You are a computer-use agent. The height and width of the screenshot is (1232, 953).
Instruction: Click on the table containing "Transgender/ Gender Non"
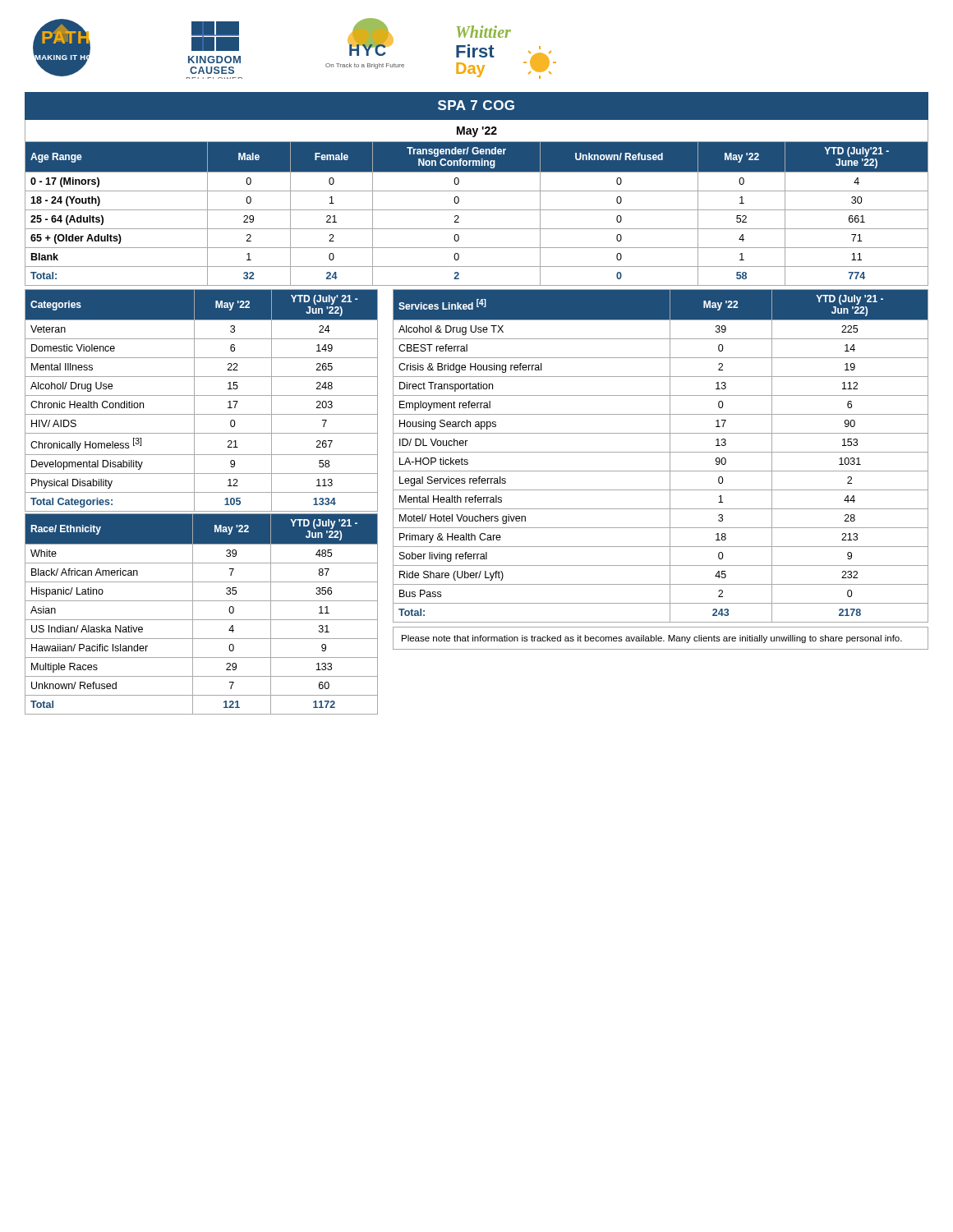pos(476,214)
